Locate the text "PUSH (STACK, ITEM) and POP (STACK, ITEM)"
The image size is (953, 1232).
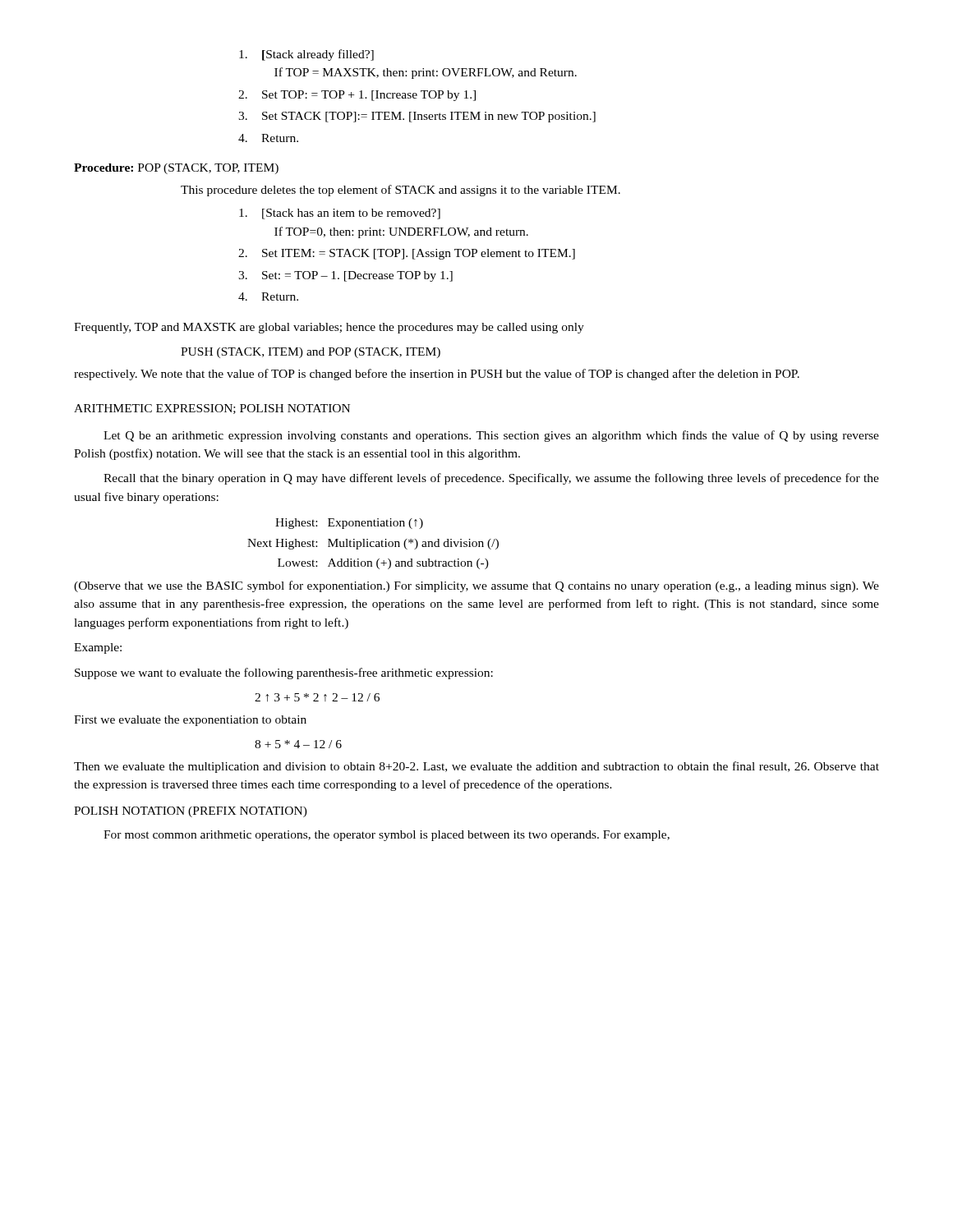pos(311,351)
